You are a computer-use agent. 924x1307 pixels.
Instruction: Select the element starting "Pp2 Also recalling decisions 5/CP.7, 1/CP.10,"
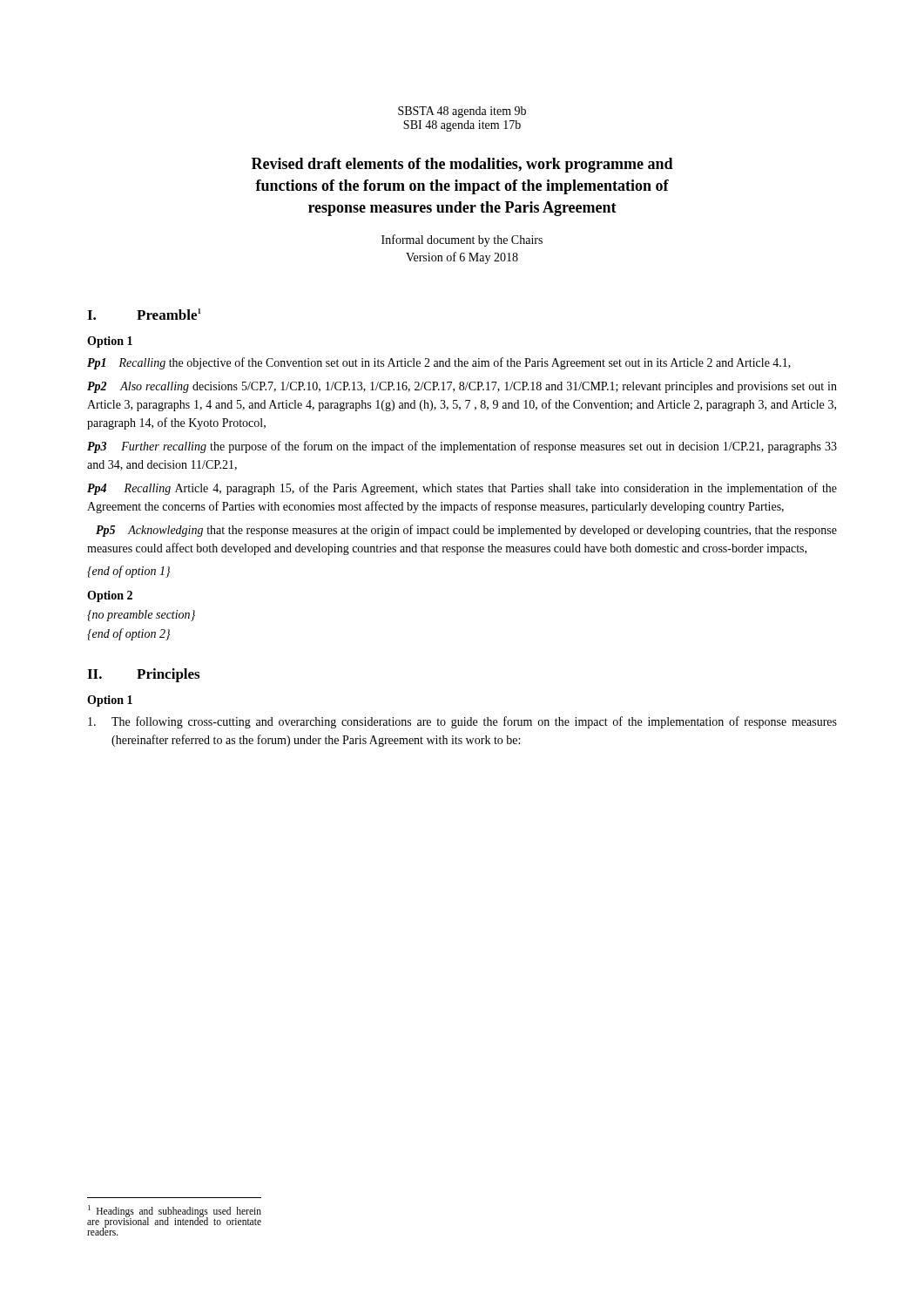(462, 404)
